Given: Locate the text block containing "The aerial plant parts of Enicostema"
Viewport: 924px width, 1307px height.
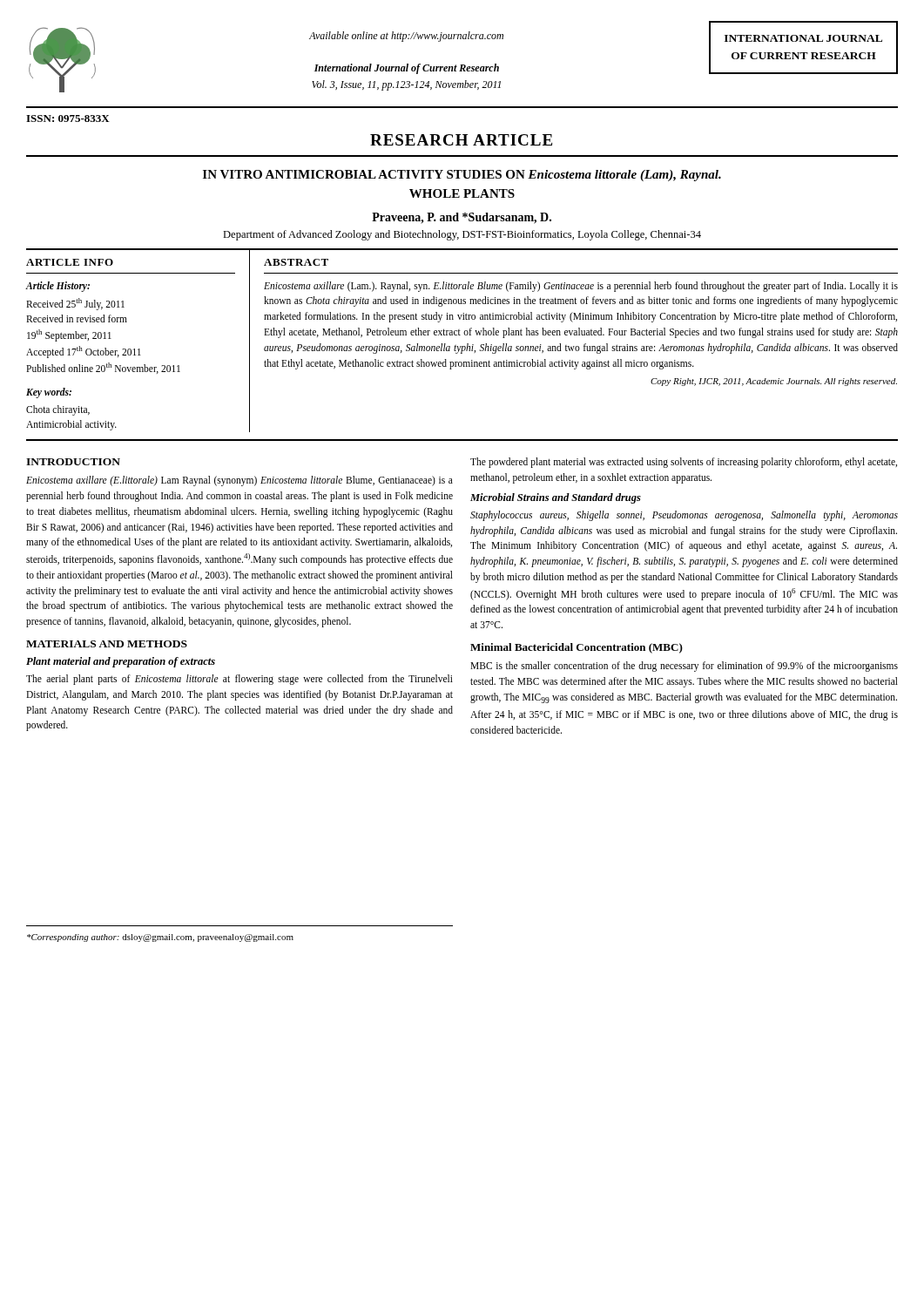Looking at the screenshot, I should tap(240, 702).
